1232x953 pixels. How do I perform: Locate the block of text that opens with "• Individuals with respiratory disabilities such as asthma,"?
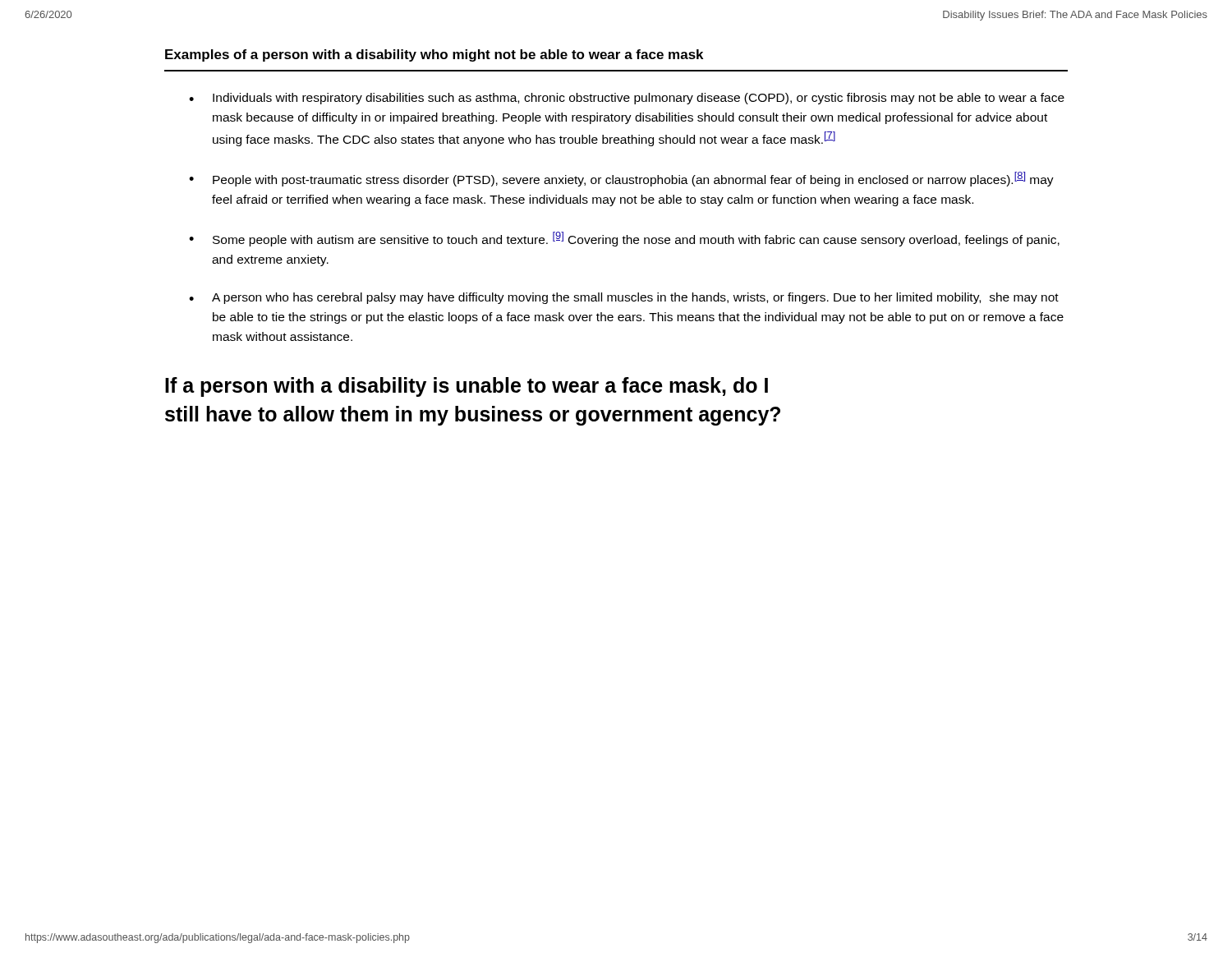click(x=628, y=119)
